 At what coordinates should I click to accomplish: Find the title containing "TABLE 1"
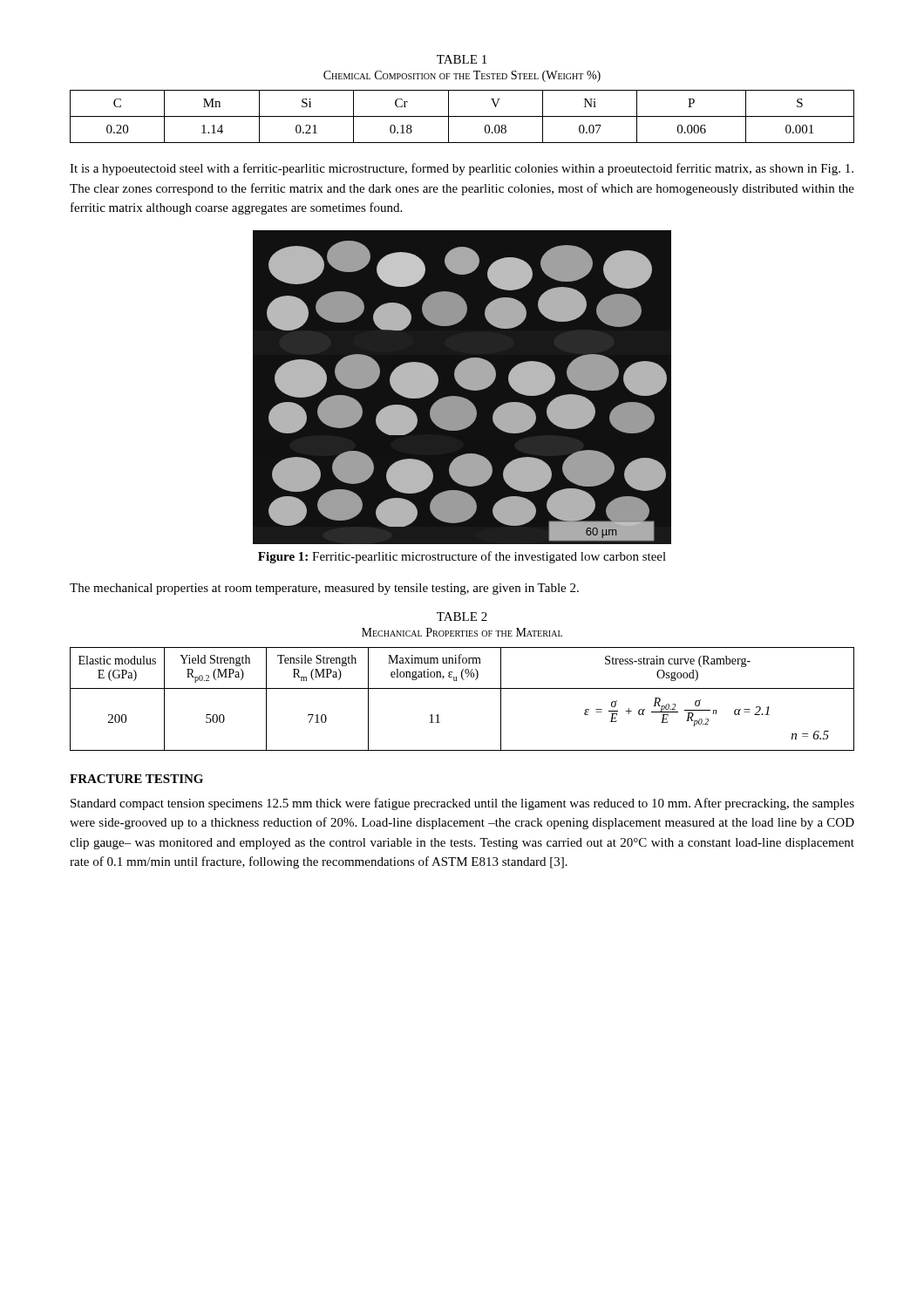pos(462,59)
